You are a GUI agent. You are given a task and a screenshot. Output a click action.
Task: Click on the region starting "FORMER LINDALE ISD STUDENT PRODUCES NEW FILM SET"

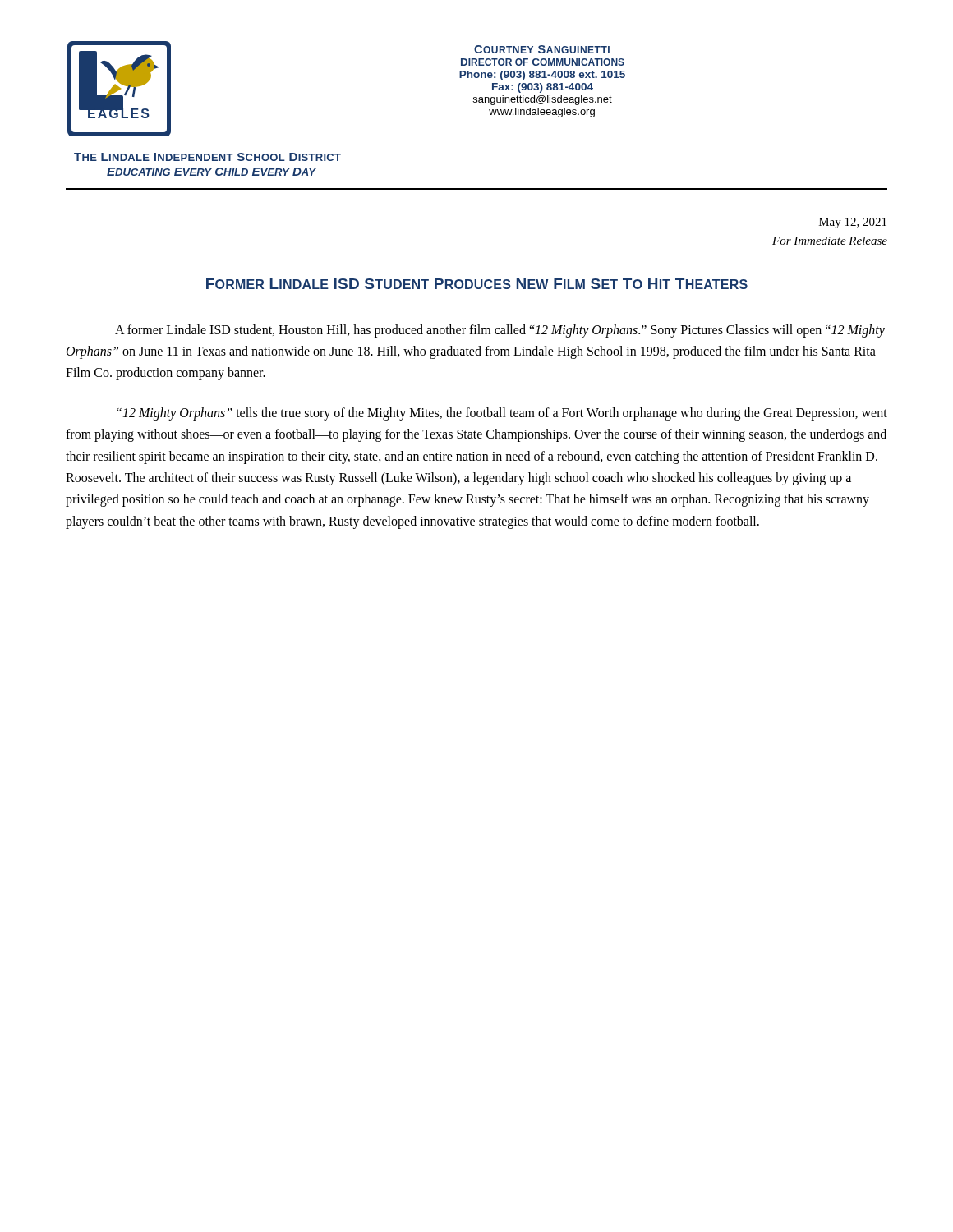[x=476, y=284]
